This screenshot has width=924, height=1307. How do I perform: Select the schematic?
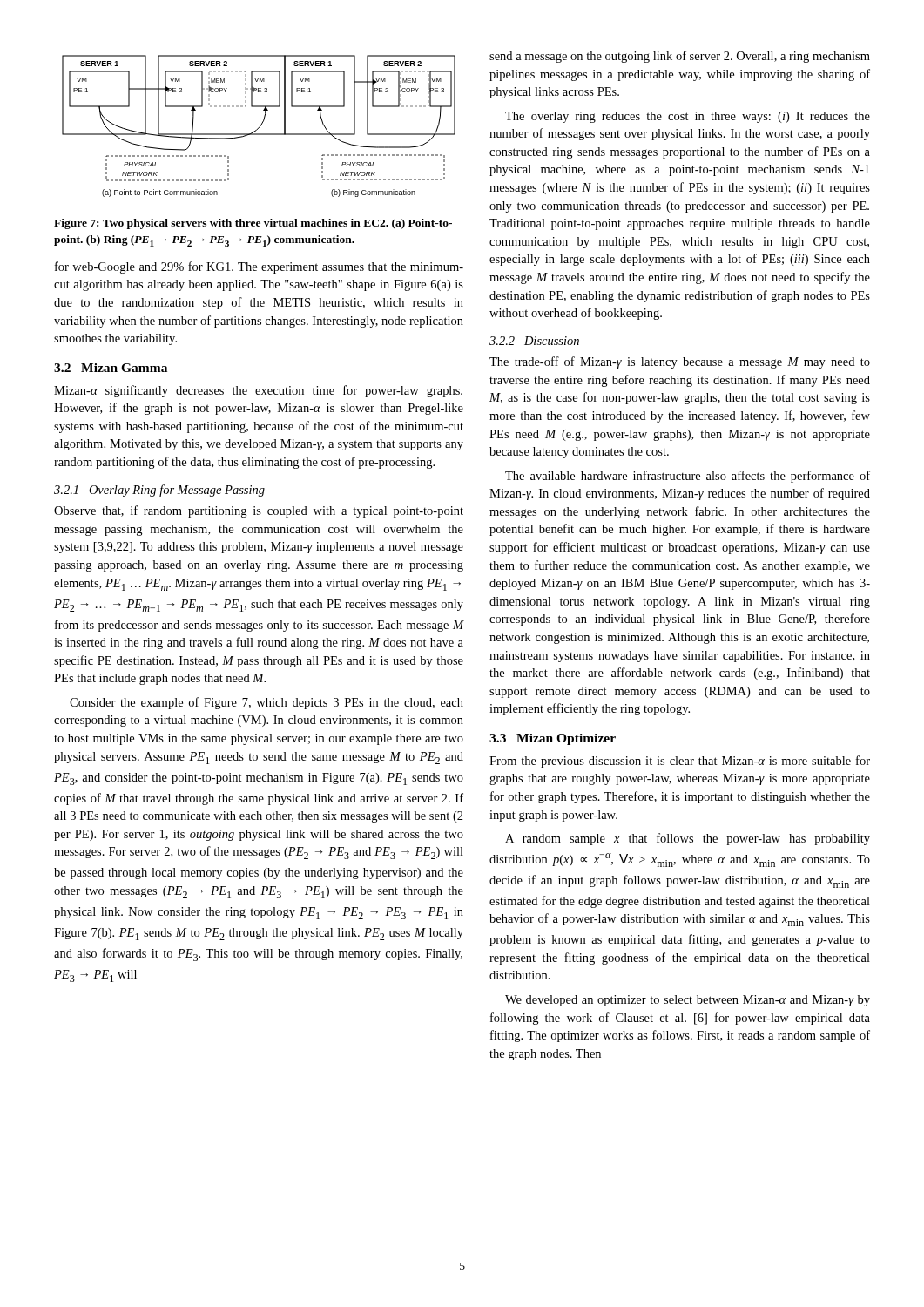(x=259, y=128)
